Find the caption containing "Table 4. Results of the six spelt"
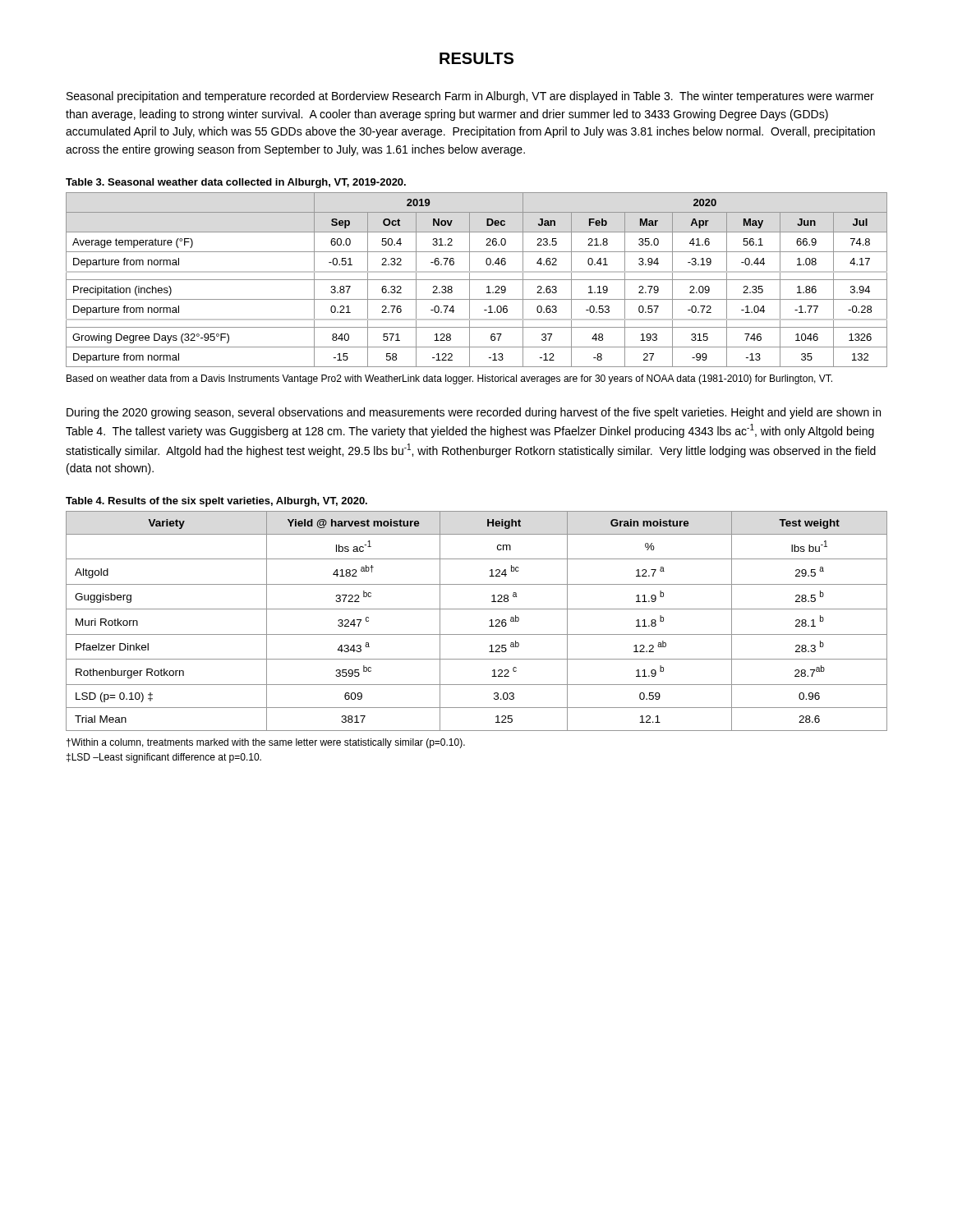 pos(217,500)
